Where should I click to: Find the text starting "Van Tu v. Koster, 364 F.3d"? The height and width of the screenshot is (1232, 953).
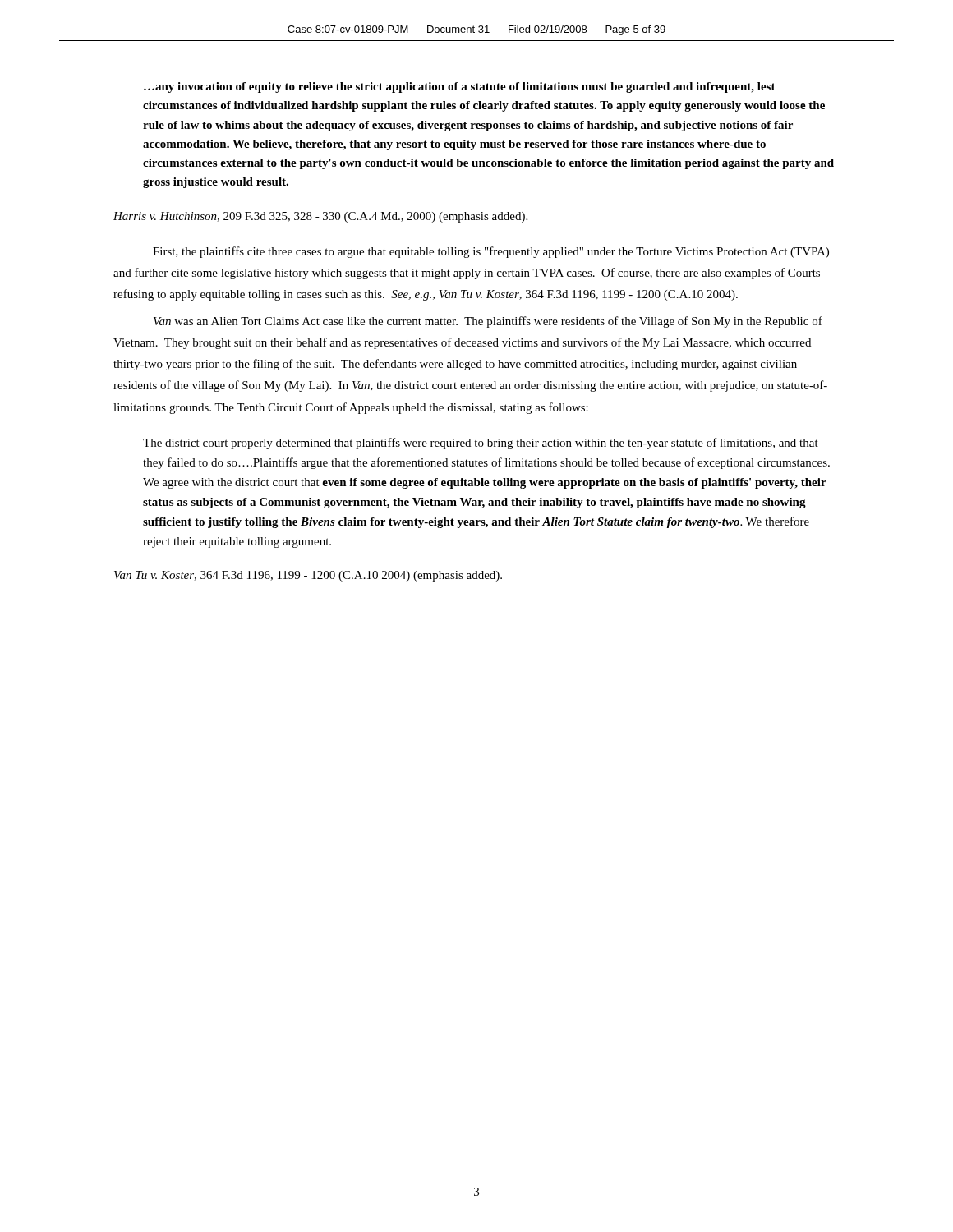[x=308, y=575]
